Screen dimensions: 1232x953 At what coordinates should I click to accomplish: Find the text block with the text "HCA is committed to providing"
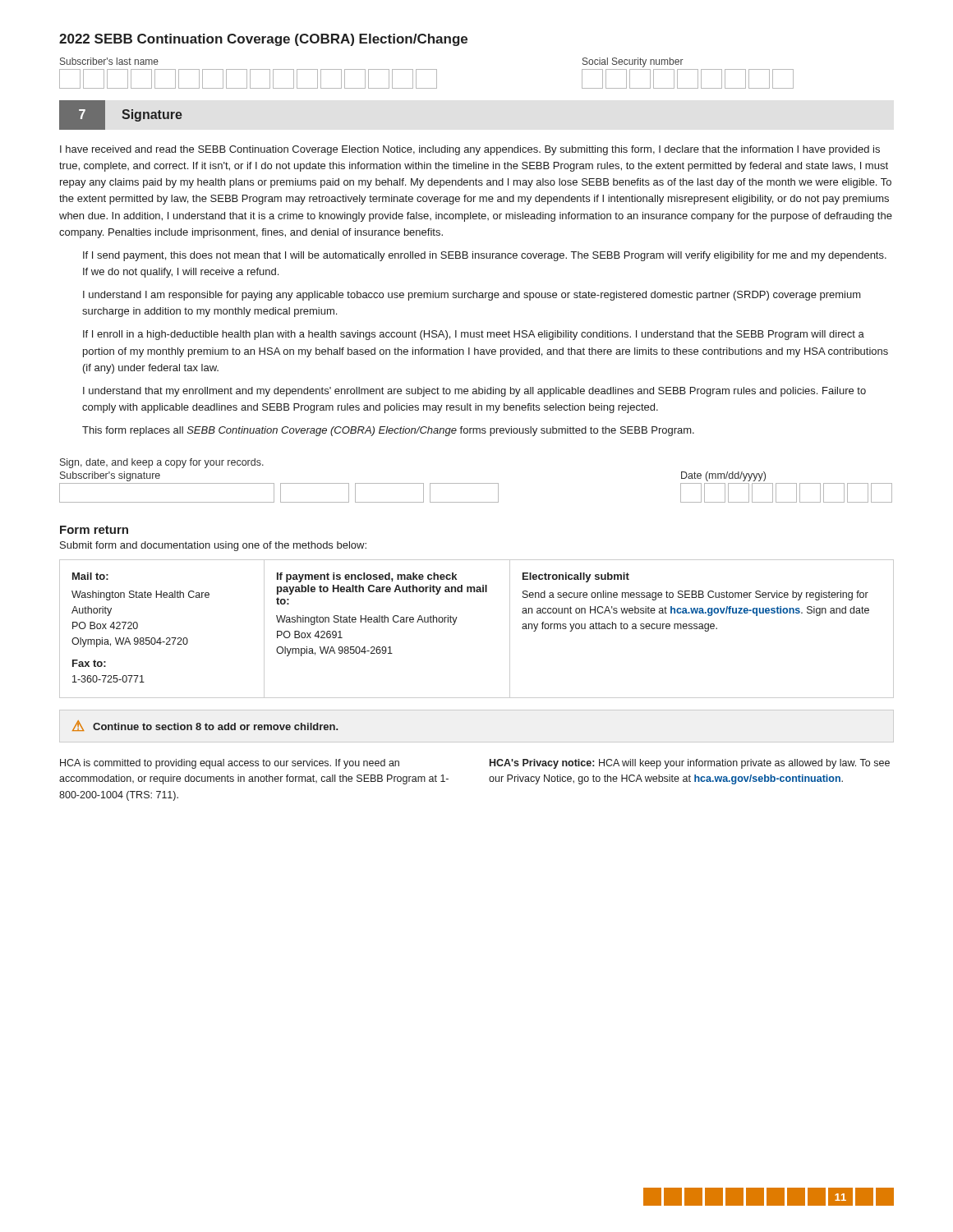tap(254, 779)
